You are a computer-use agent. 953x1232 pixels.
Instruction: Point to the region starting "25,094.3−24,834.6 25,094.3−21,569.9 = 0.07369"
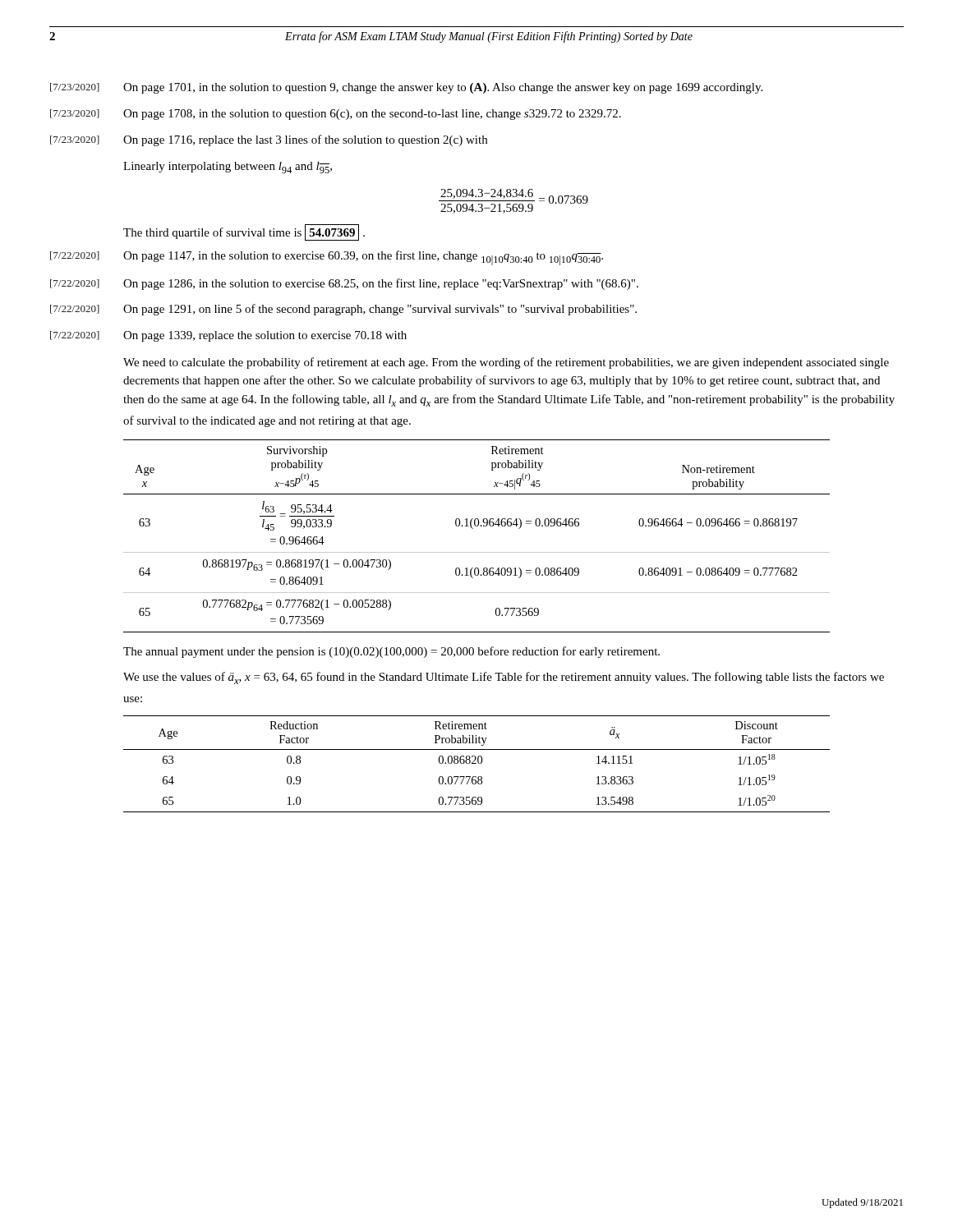coord(513,201)
